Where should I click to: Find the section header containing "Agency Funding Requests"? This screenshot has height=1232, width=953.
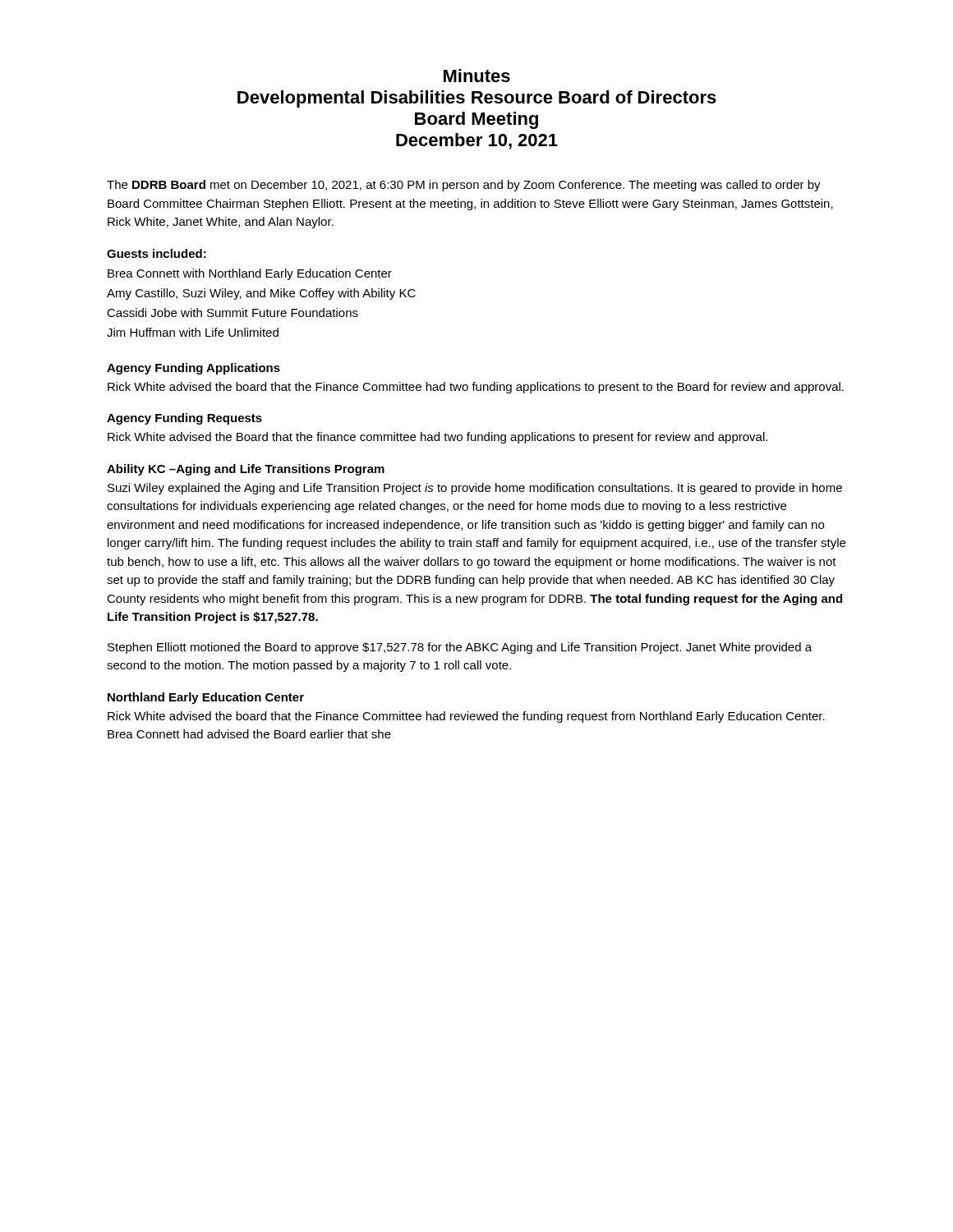pyautogui.click(x=185, y=418)
